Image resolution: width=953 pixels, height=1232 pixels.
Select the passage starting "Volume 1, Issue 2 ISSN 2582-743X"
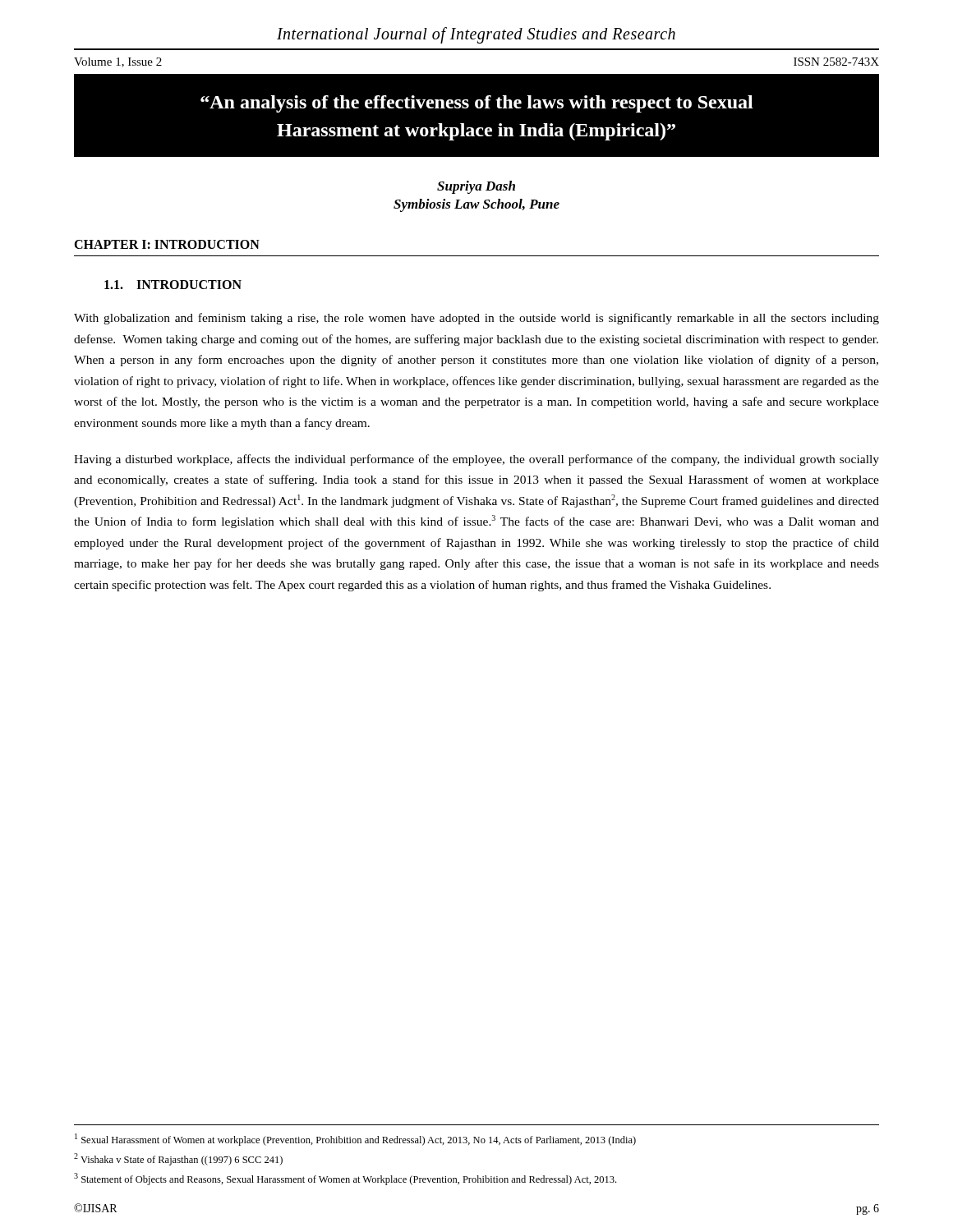pos(476,62)
